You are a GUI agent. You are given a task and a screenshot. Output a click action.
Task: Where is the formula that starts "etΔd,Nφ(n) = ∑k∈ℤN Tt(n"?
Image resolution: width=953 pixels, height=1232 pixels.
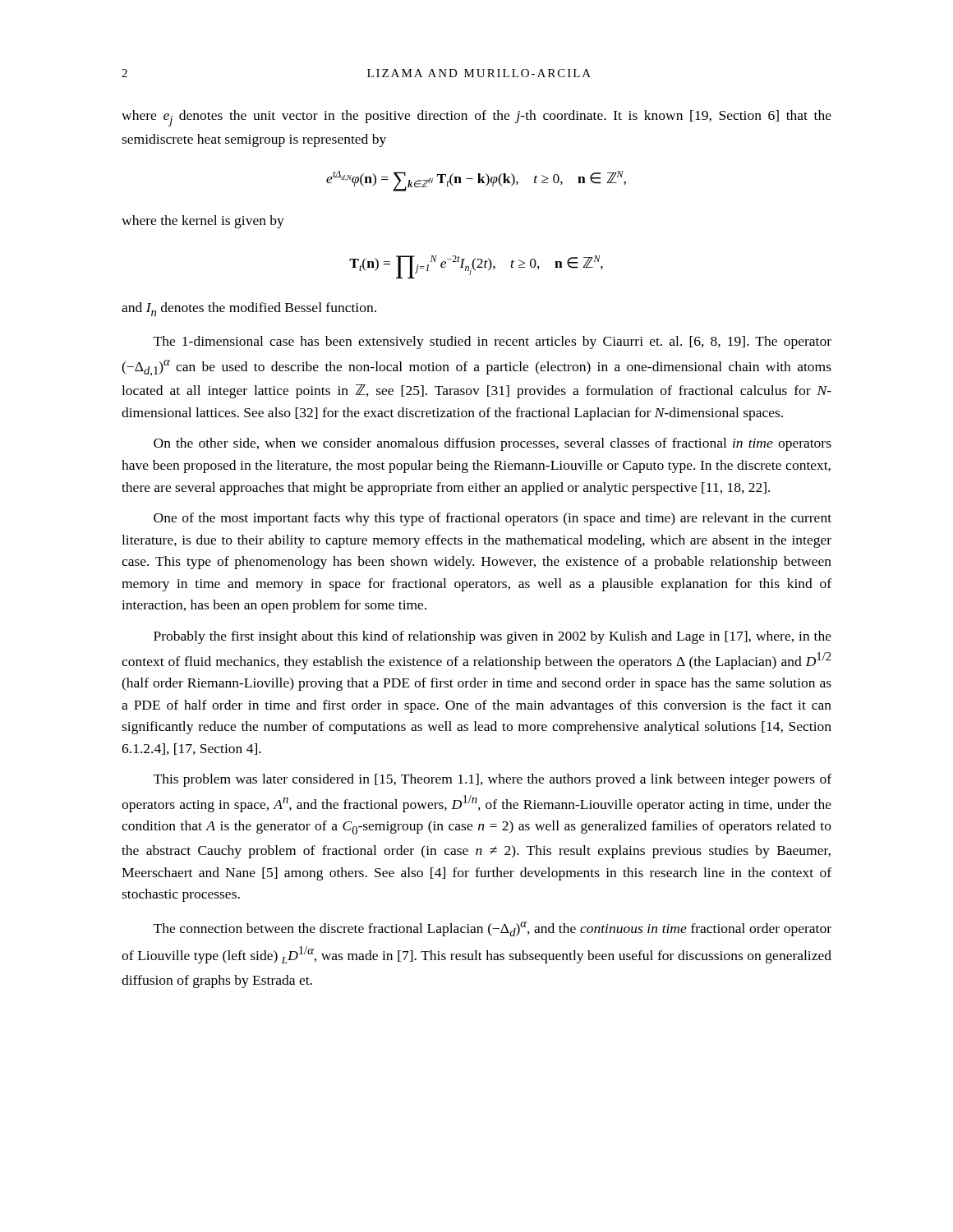point(476,180)
